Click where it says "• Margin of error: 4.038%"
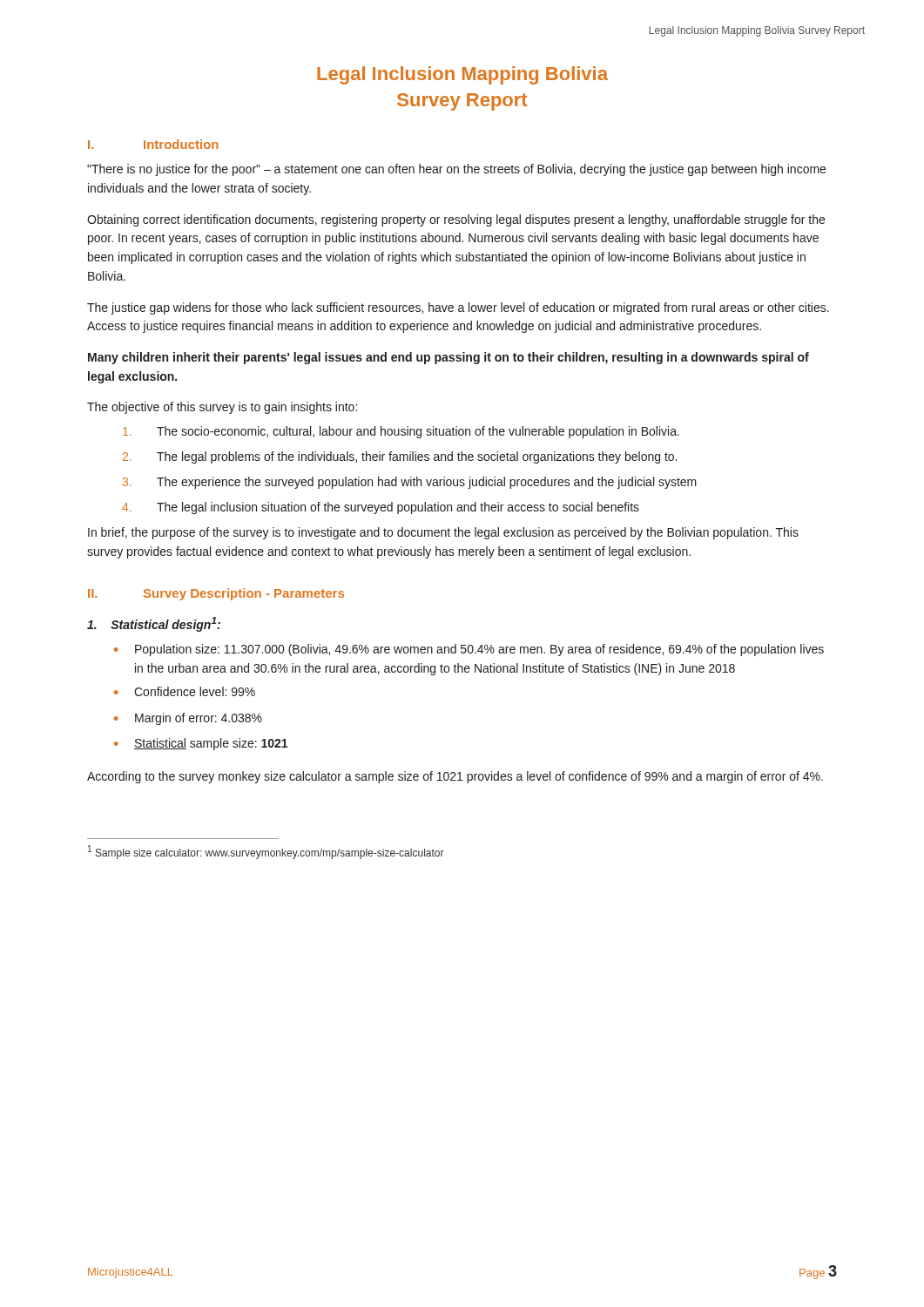This screenshot has height=1307, width=924. tap(188, 719)
